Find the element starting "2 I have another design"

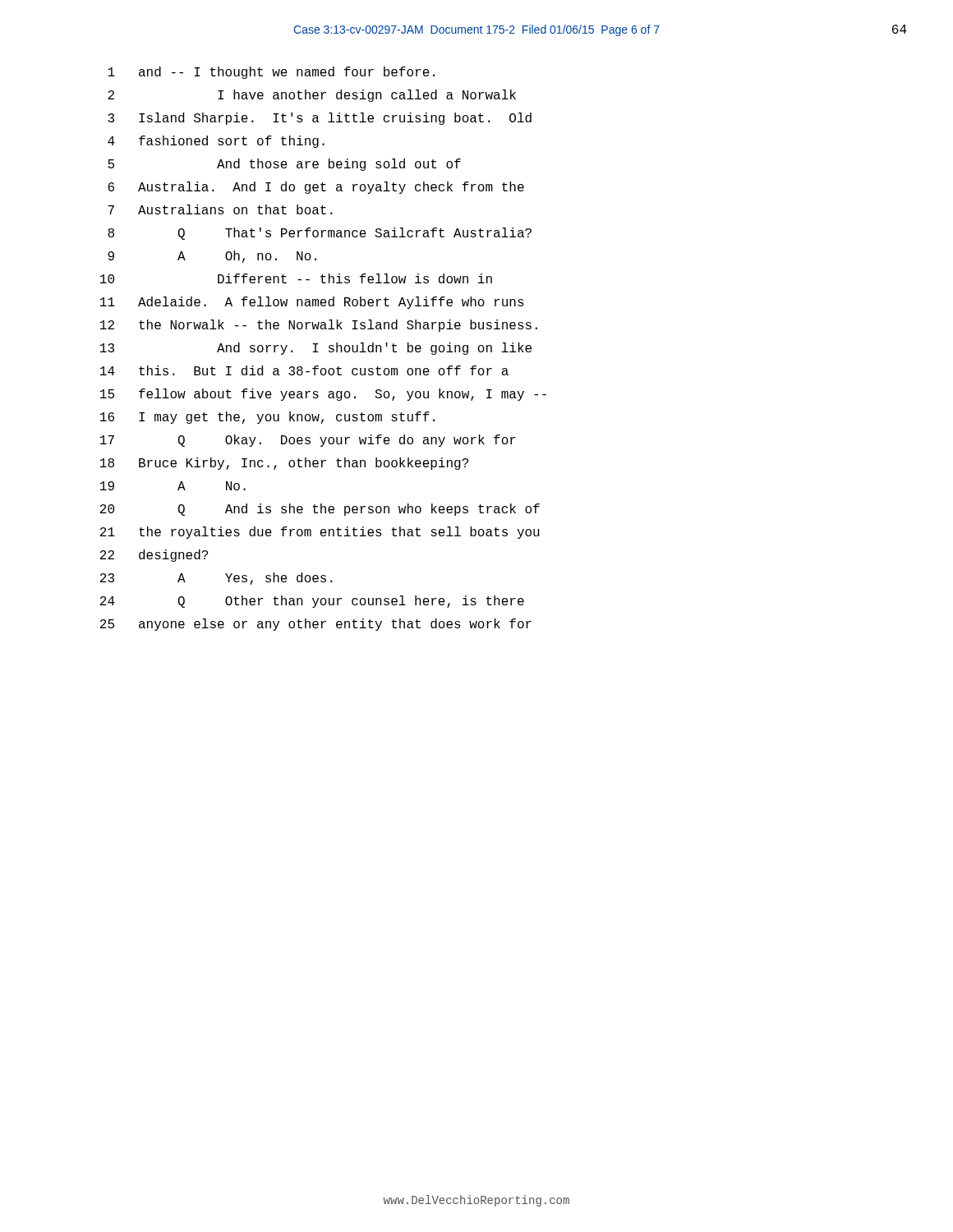485,96
